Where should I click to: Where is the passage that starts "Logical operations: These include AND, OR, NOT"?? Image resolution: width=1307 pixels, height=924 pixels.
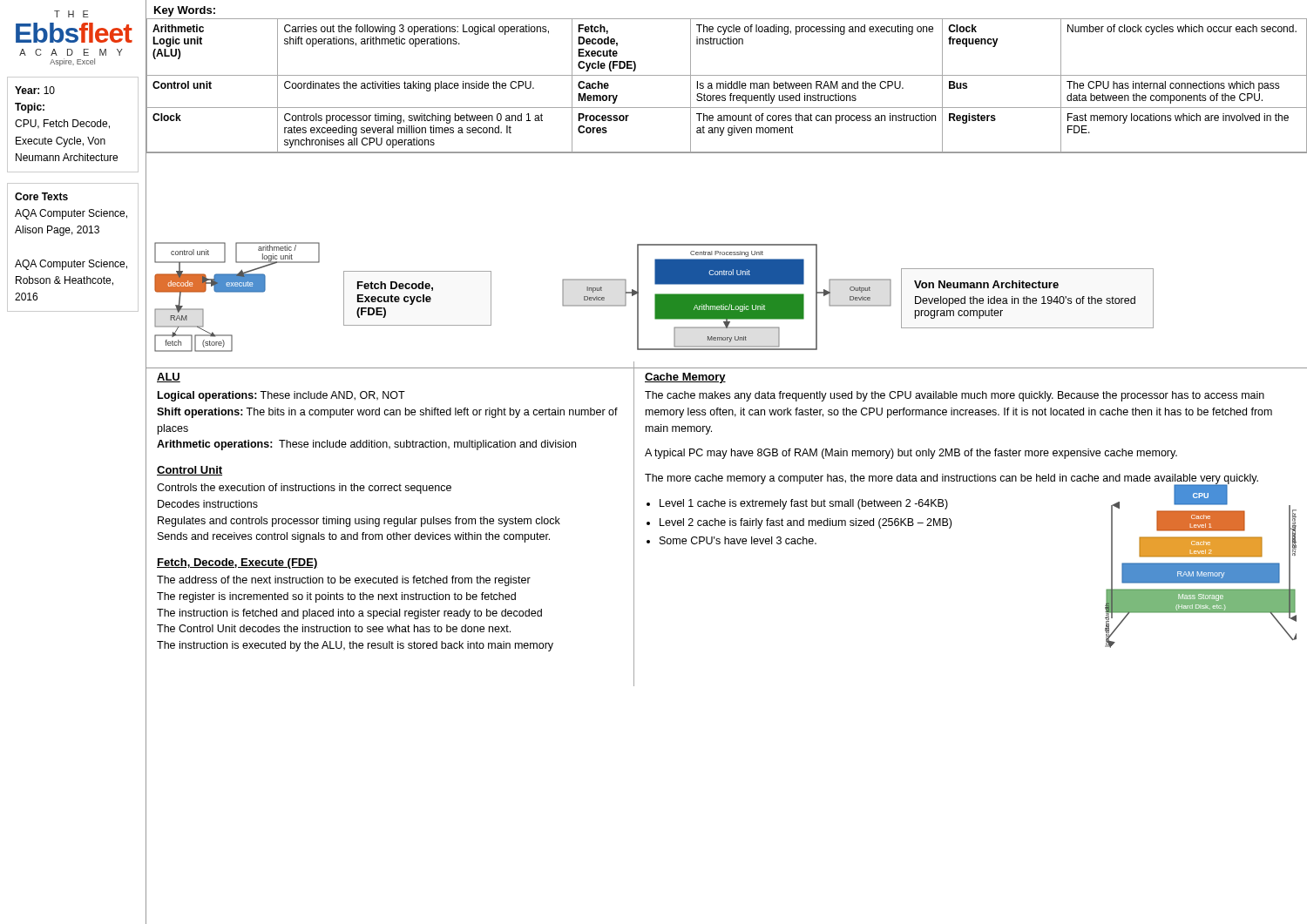[387, 420]
